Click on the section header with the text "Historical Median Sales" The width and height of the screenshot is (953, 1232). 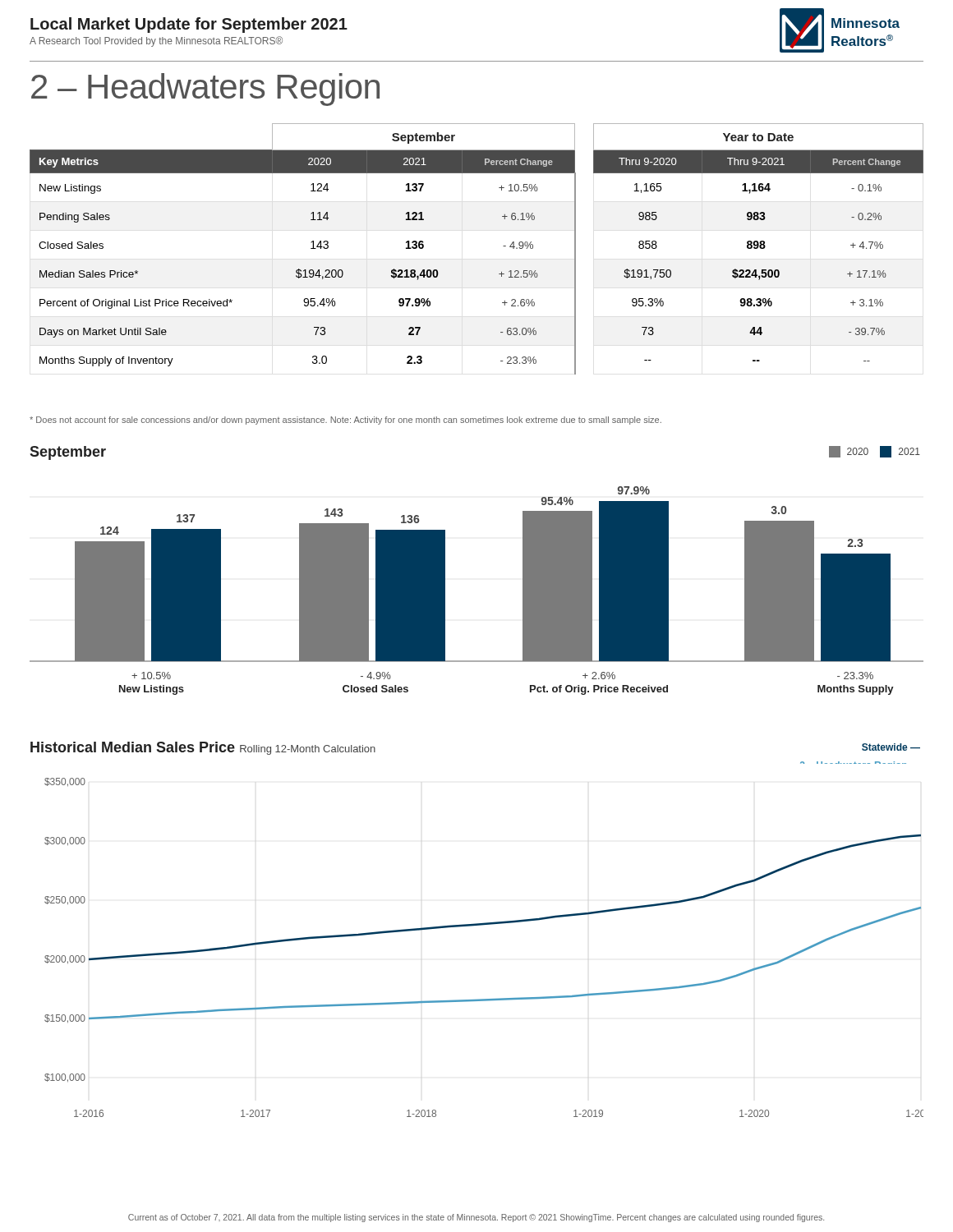pyautogui.click(x=203, y=747)
